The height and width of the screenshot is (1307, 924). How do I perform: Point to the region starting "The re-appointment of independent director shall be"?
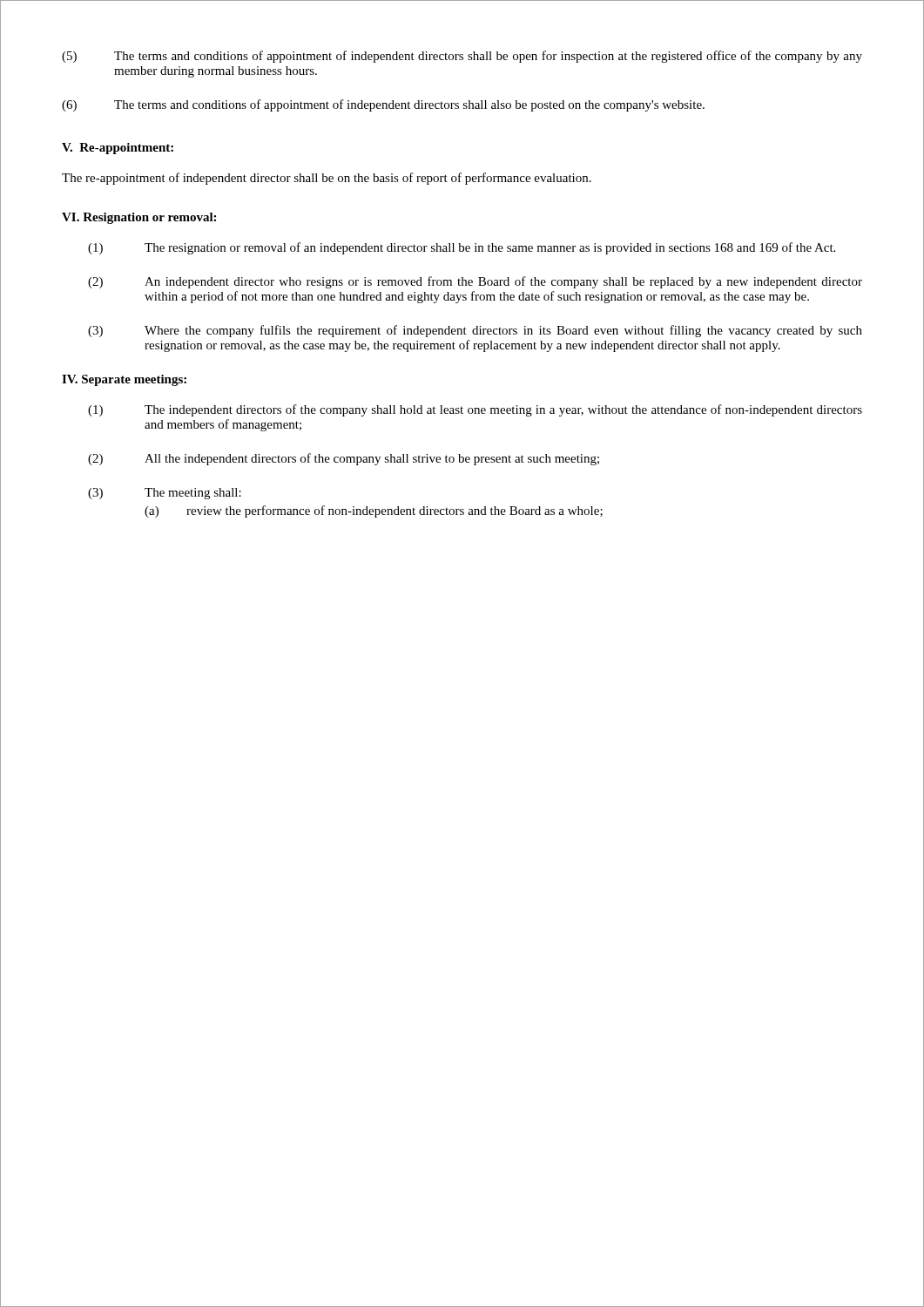tap(327, 178)
